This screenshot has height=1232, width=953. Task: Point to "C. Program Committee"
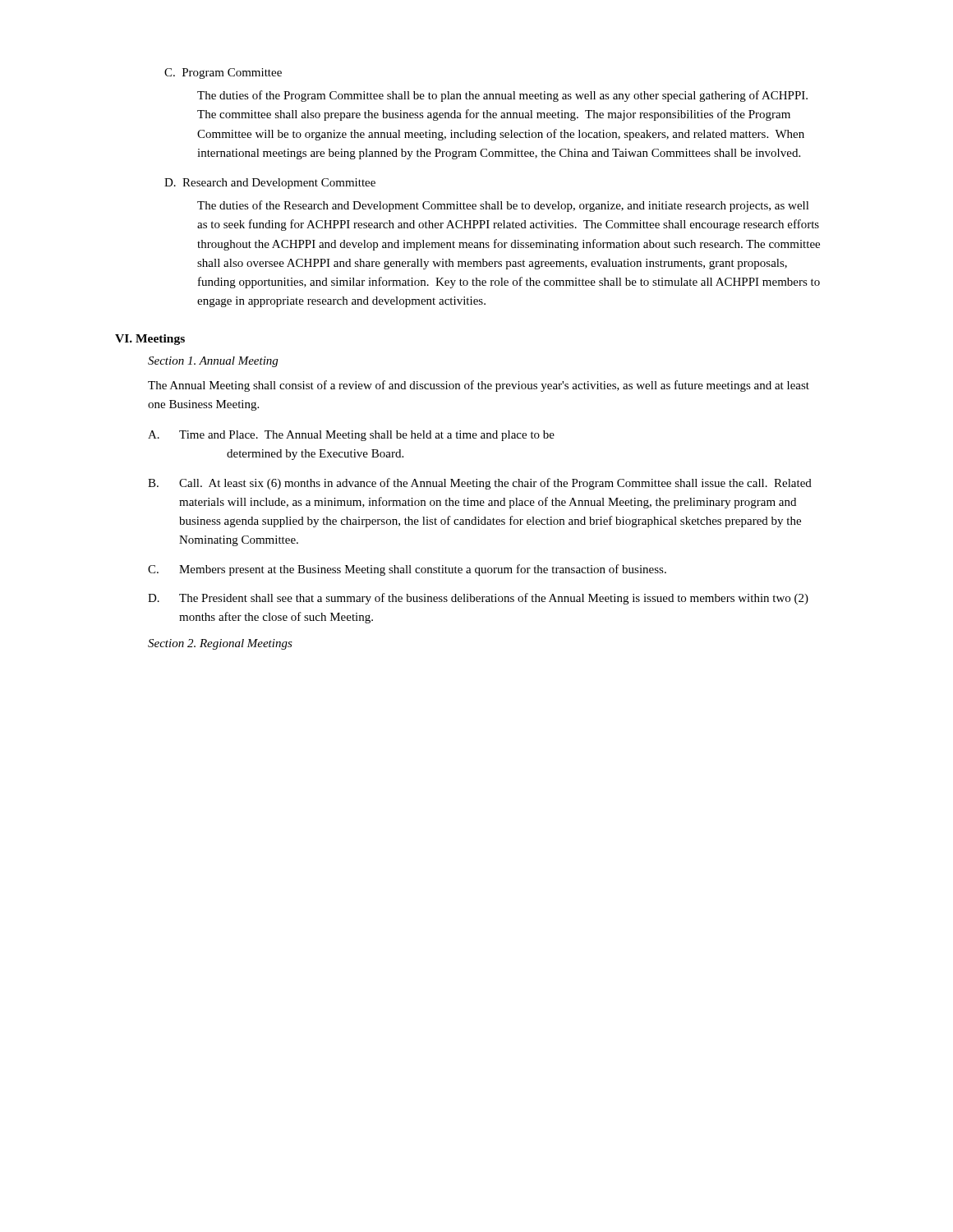tap(223, 72)
